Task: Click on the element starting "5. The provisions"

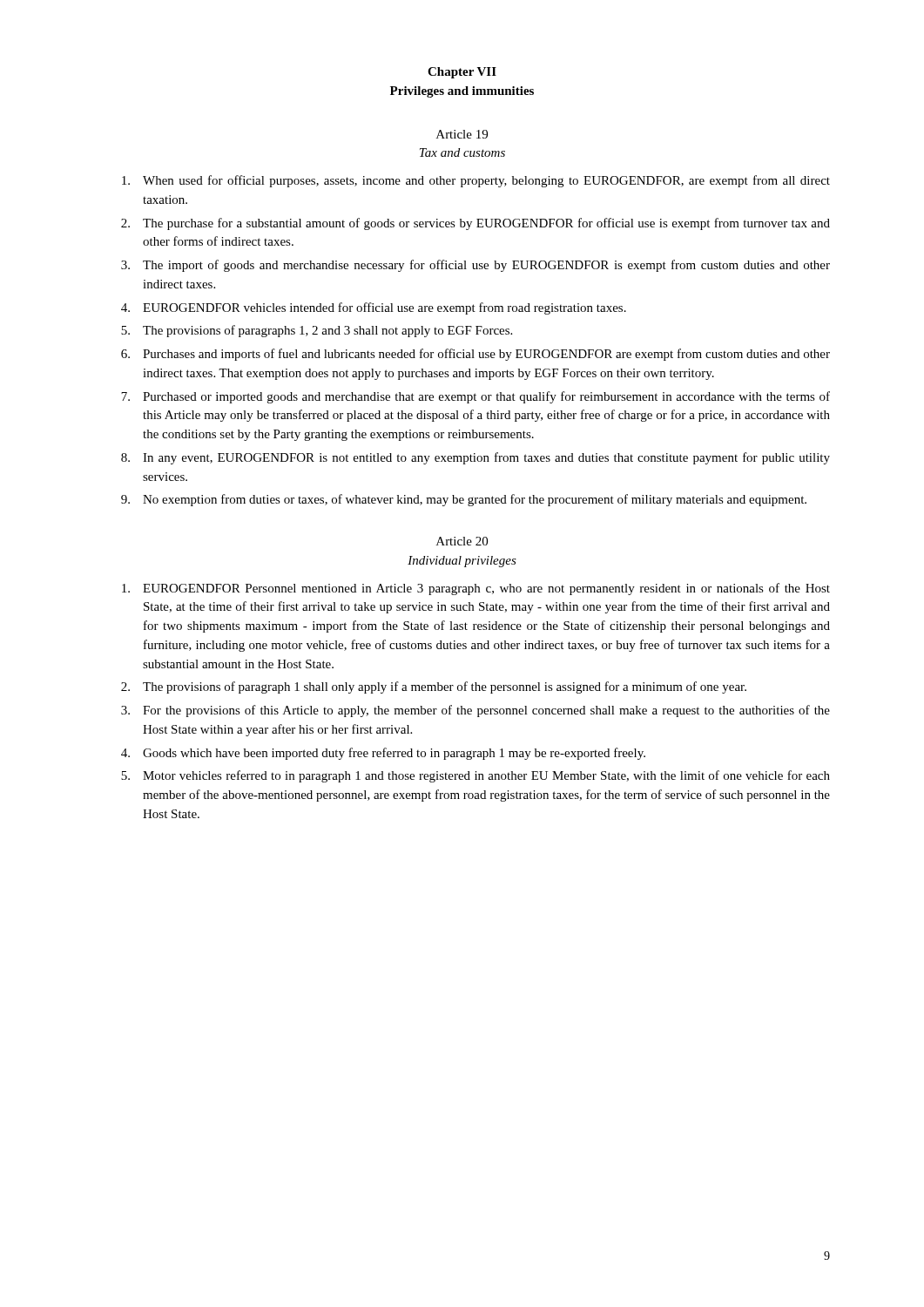Action: pos(462,331)
